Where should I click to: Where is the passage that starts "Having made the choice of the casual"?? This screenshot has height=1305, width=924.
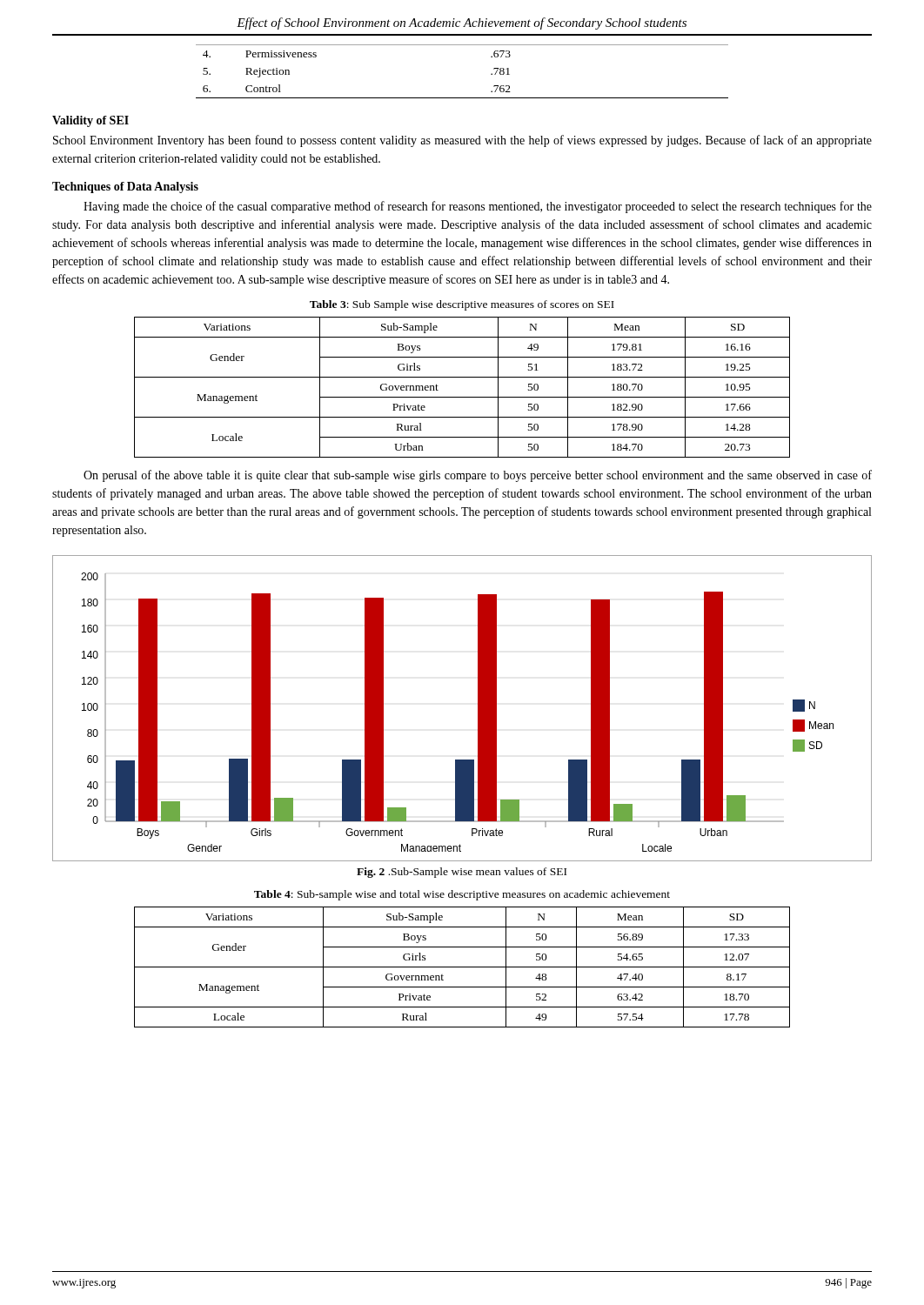(x=462, y=243)
